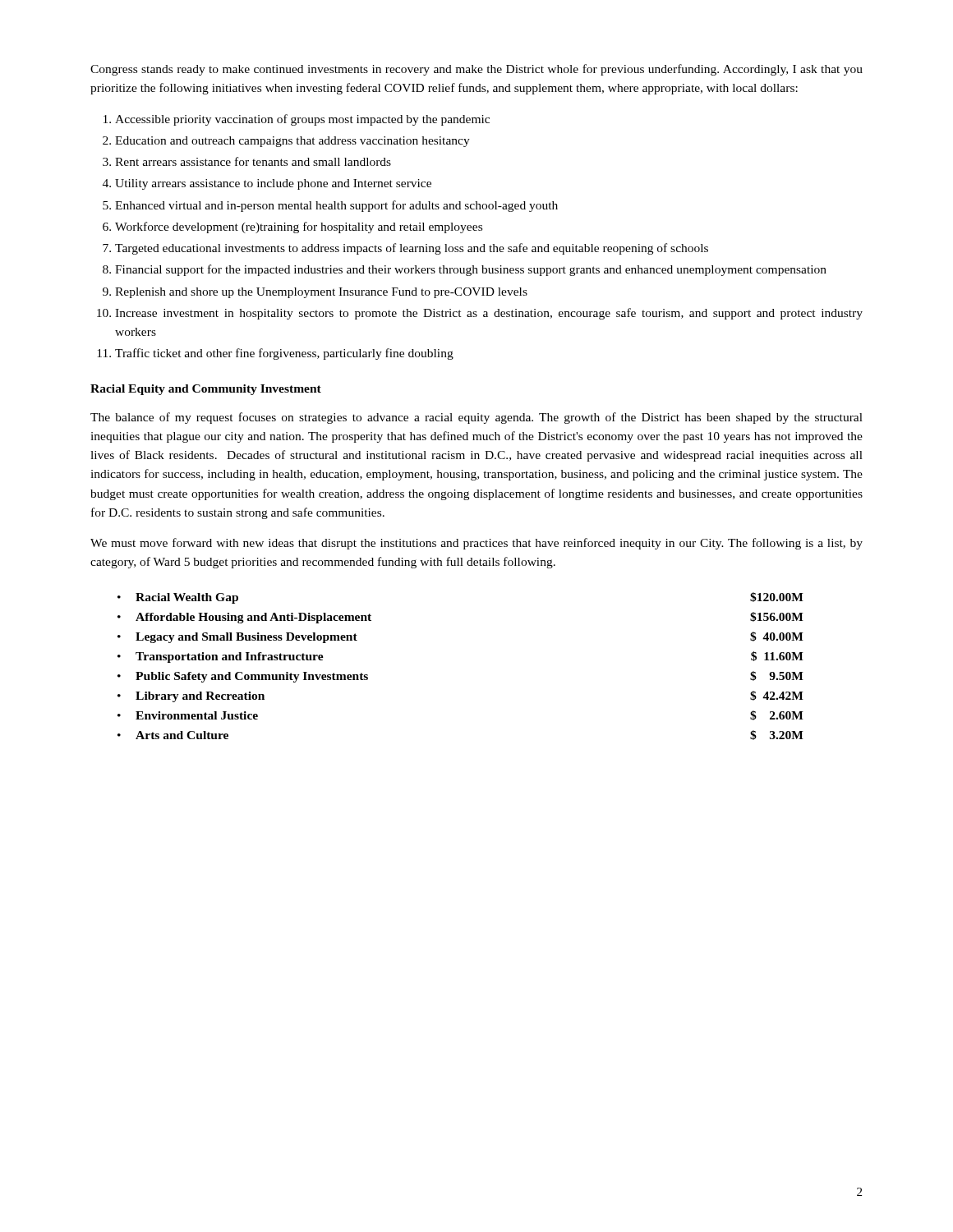The width and height of the screenshot is (953, 1232).
Task: Point to the block beginning "• Environmental Justice"
Action: 188,715
